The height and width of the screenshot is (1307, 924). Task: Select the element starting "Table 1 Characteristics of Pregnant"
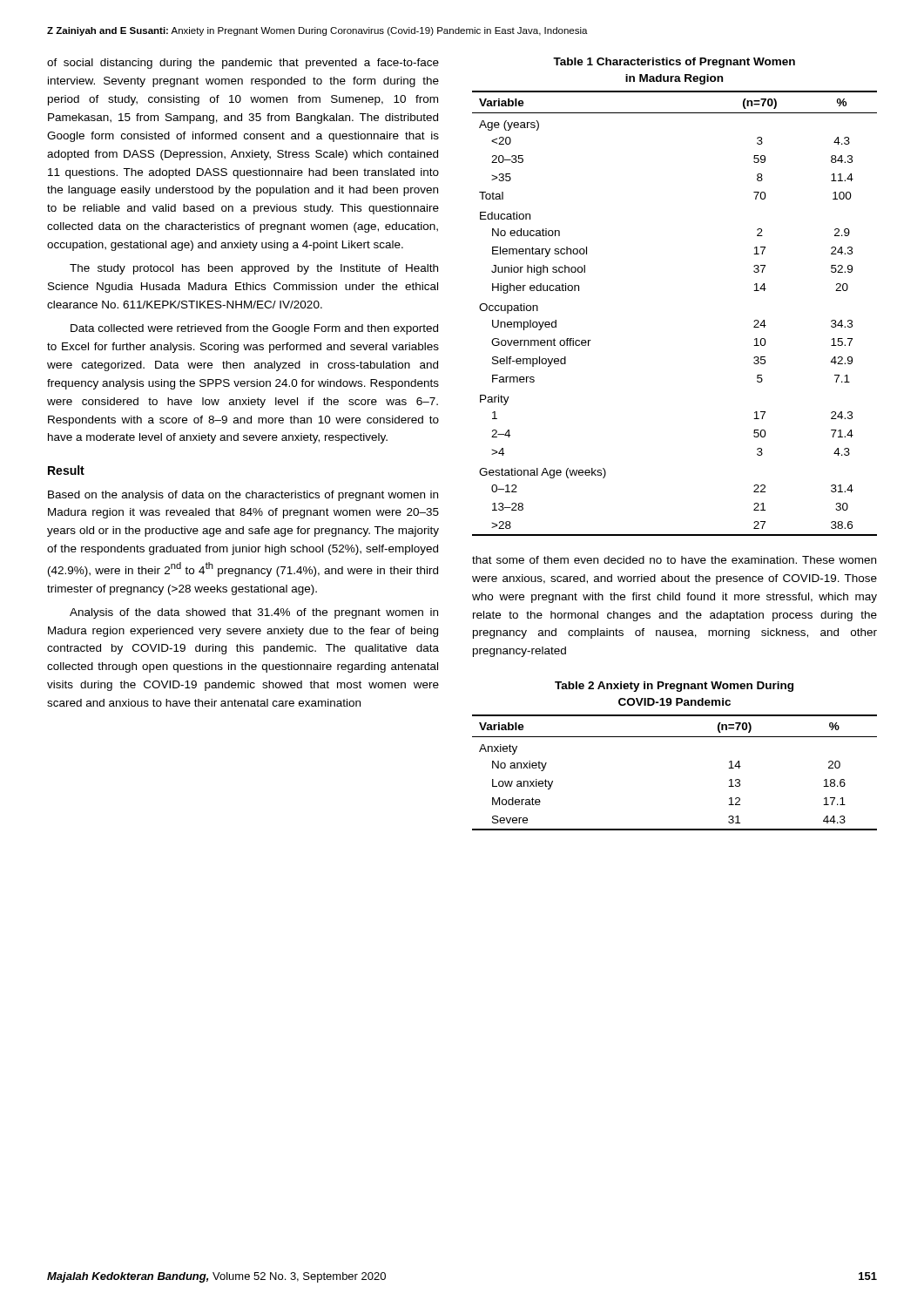click(x=674, y=70)
